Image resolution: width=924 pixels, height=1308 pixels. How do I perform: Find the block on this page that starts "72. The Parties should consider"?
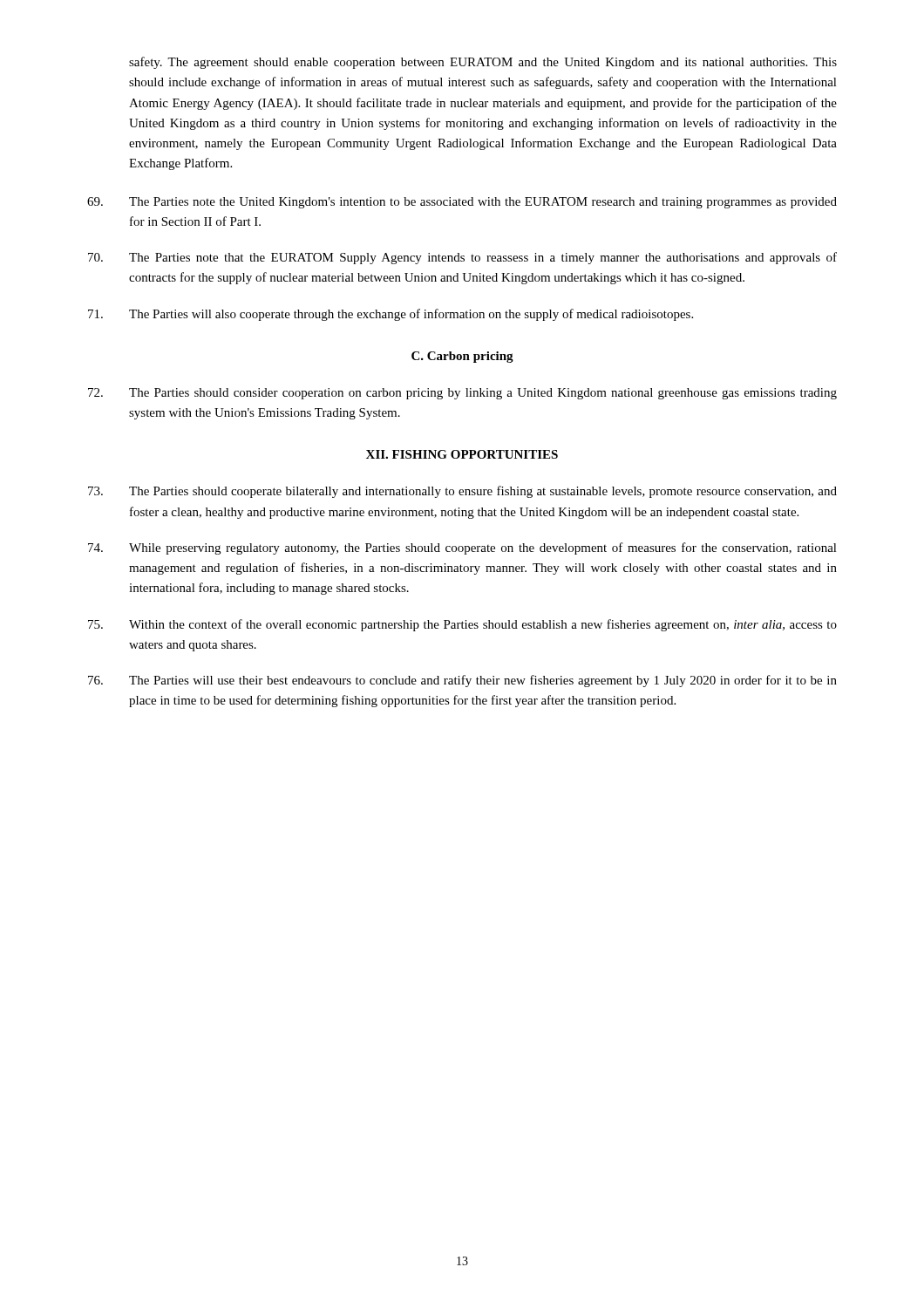coord(462,403)
